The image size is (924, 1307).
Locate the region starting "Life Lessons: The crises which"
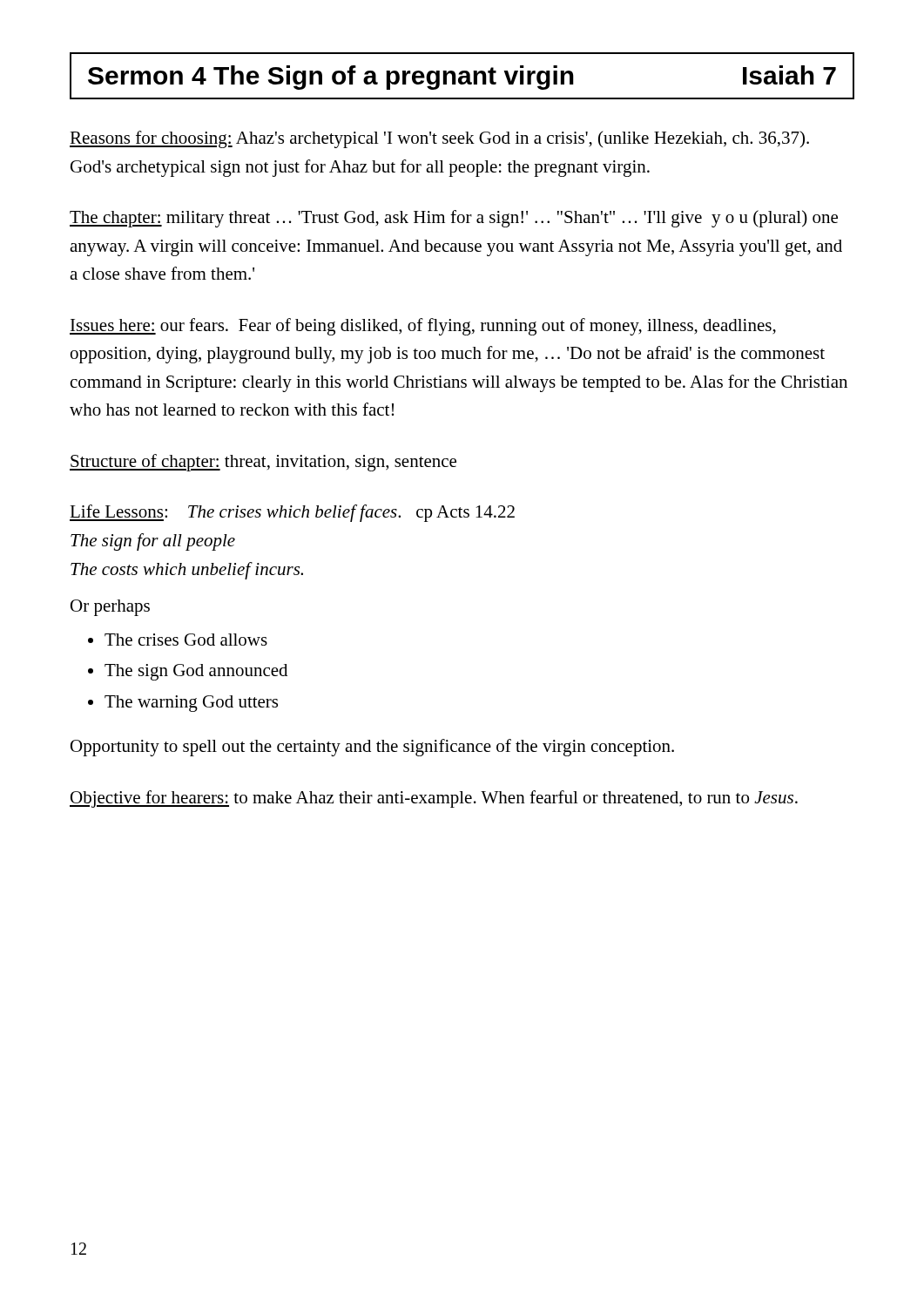tap(292, 513)
